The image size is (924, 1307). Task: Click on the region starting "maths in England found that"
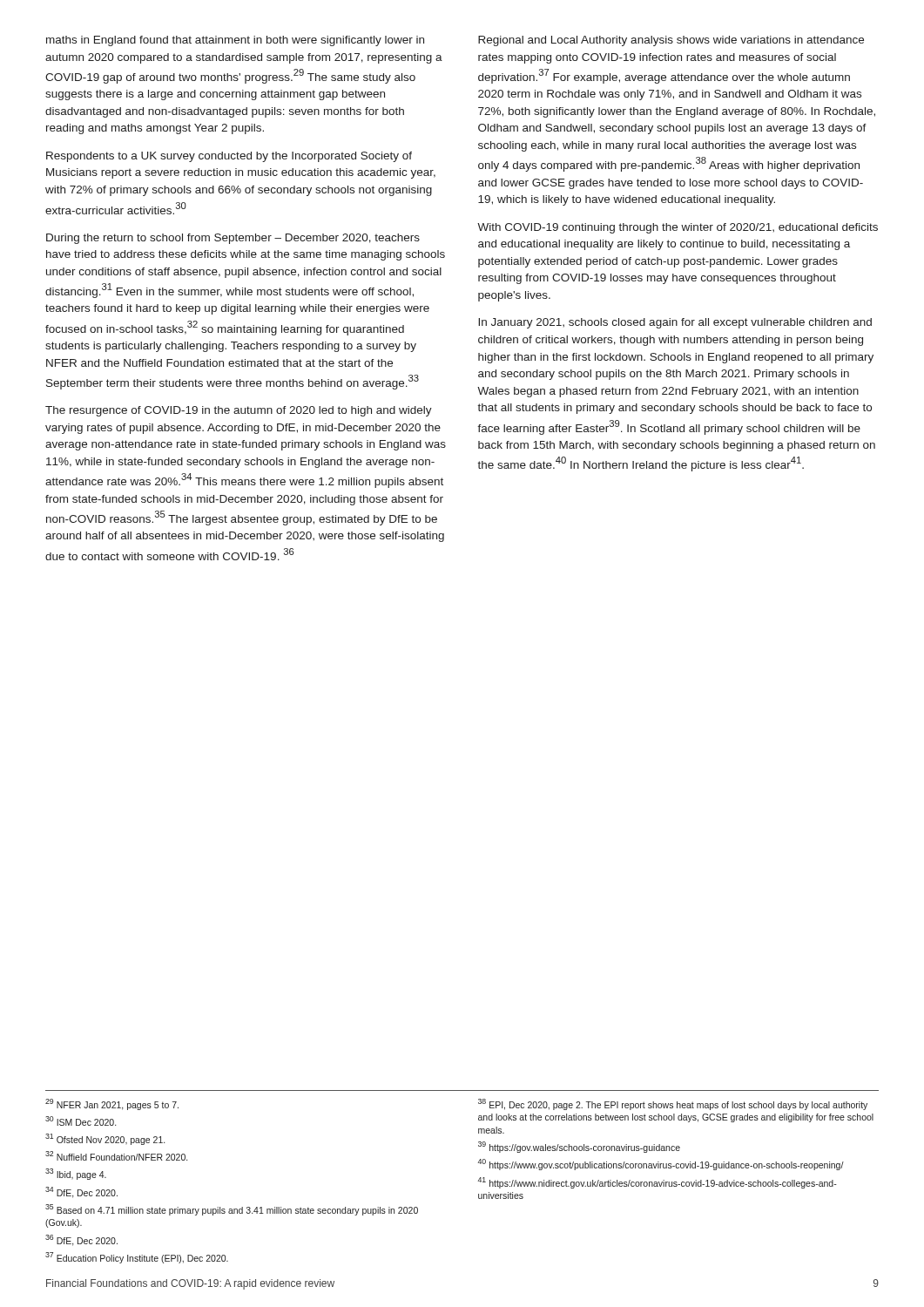tap(246, 84)
